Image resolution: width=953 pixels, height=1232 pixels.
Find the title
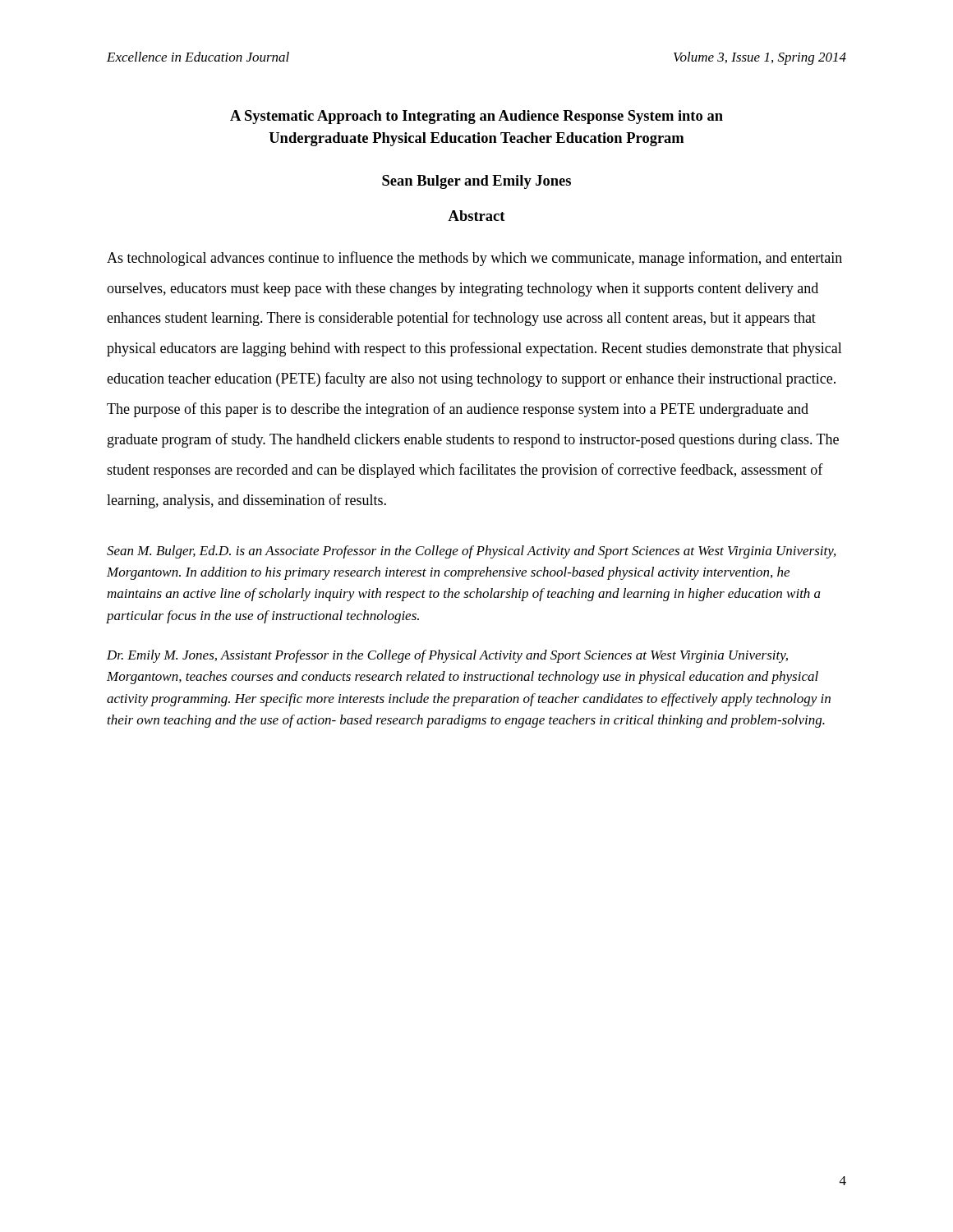coord(476,127)
